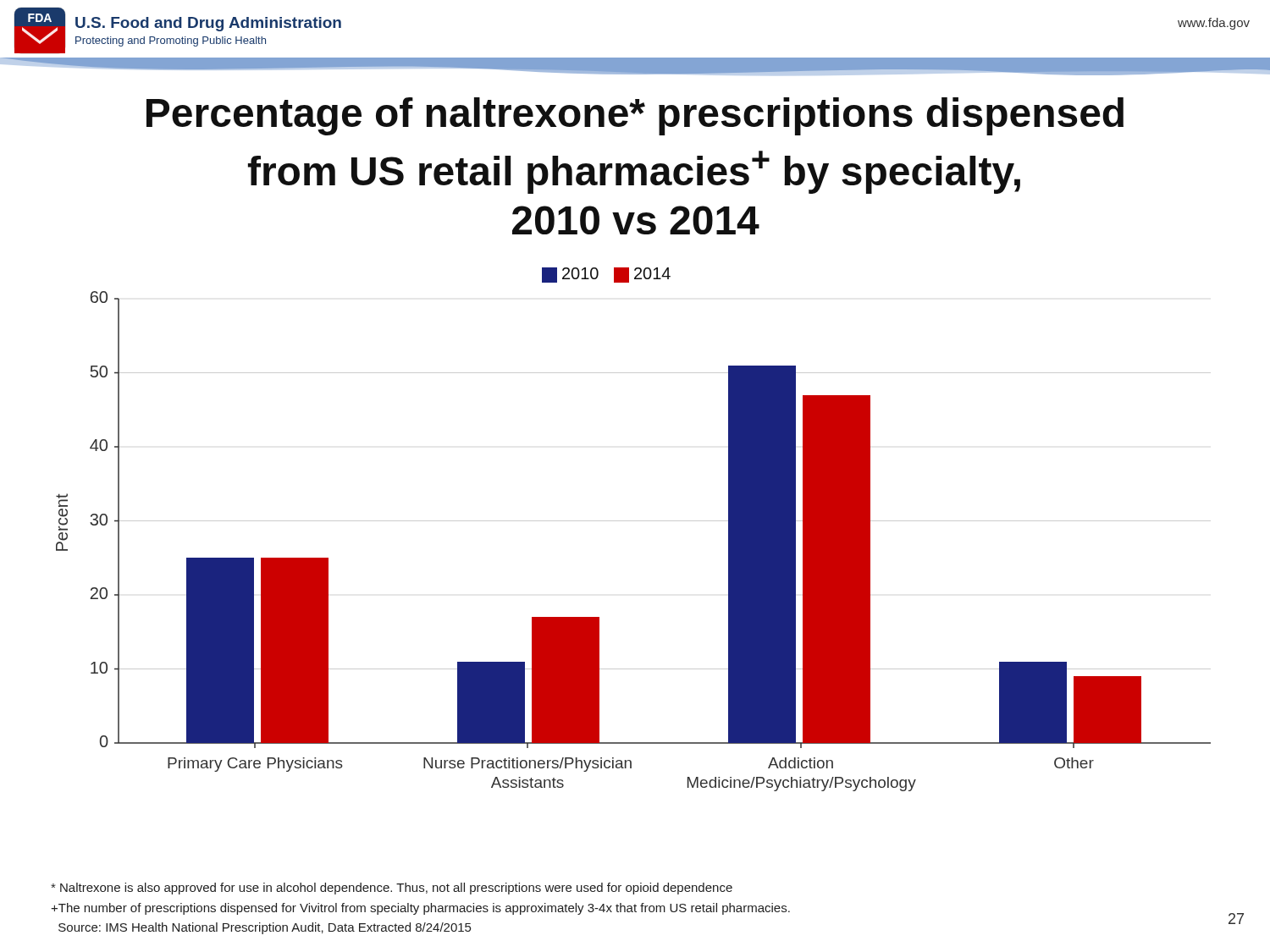Locate the grouped bar chart

pyautogui.click(x=639, y=536)
